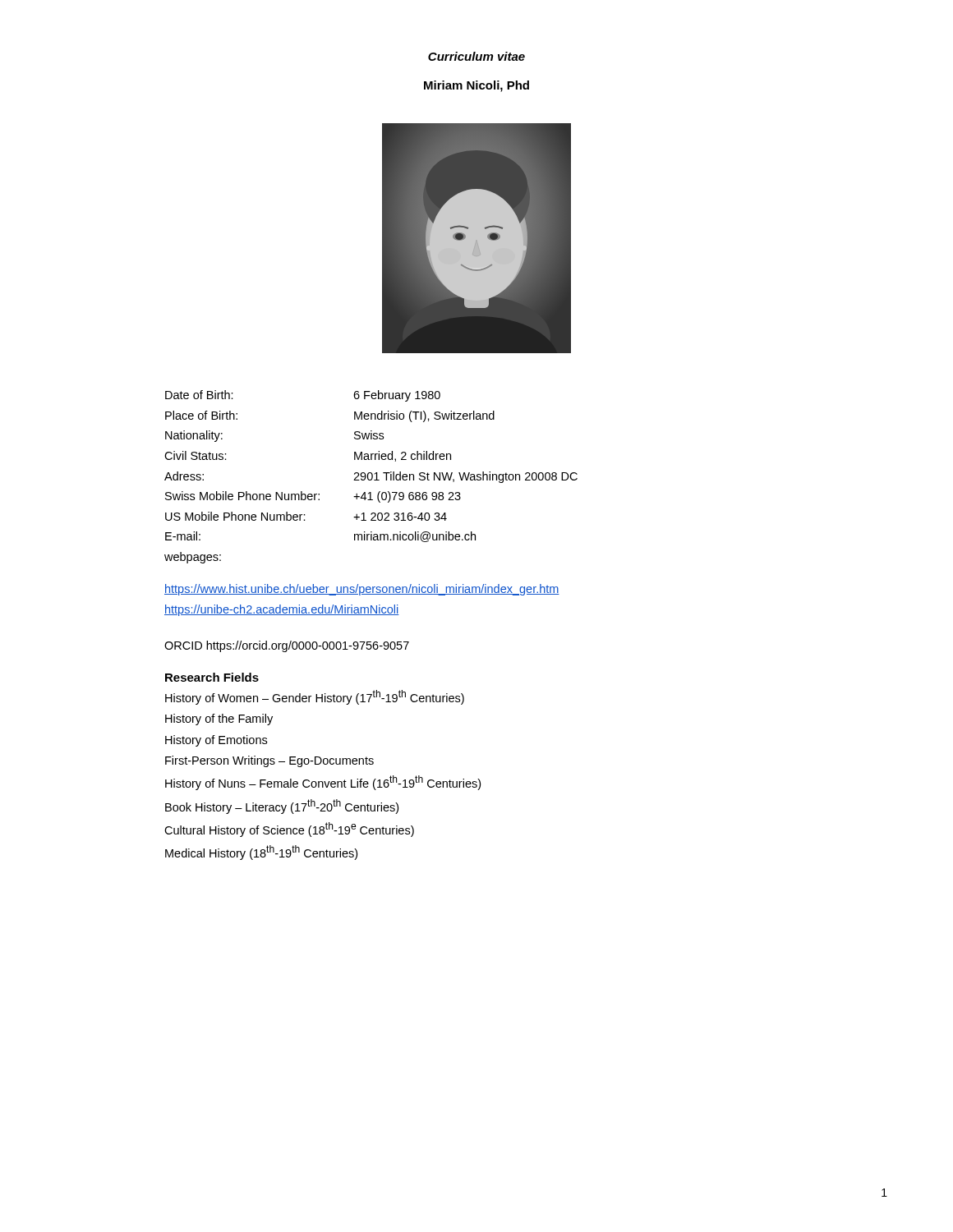The width and height of the screenshot is (953, 1232).
Task: Click where it says "Research Fields"
Action: click(212, 677)
